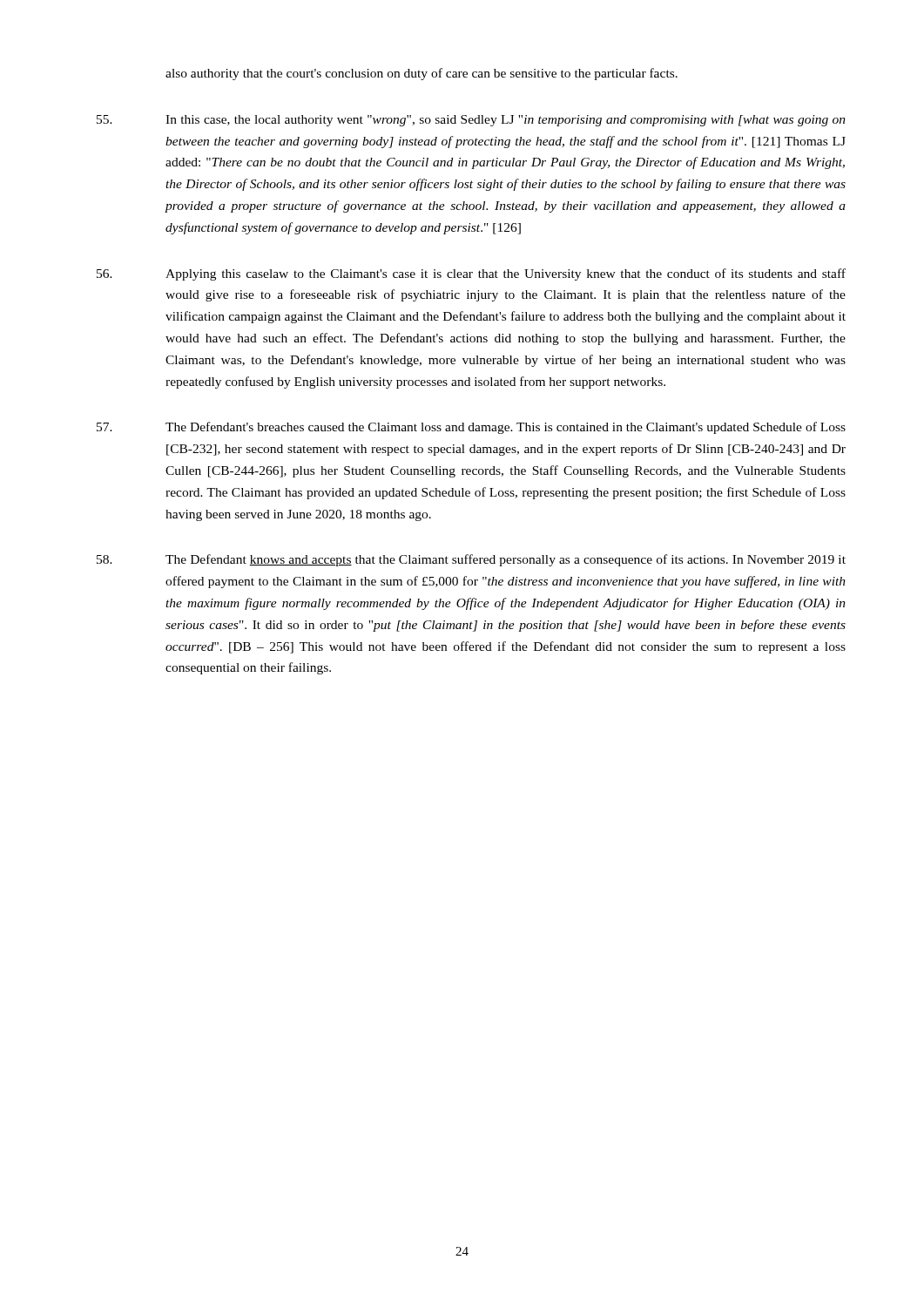Select the block starting "56. Applying this caselaw"
The image size is (924, 1307).
(x=471, y=328)
